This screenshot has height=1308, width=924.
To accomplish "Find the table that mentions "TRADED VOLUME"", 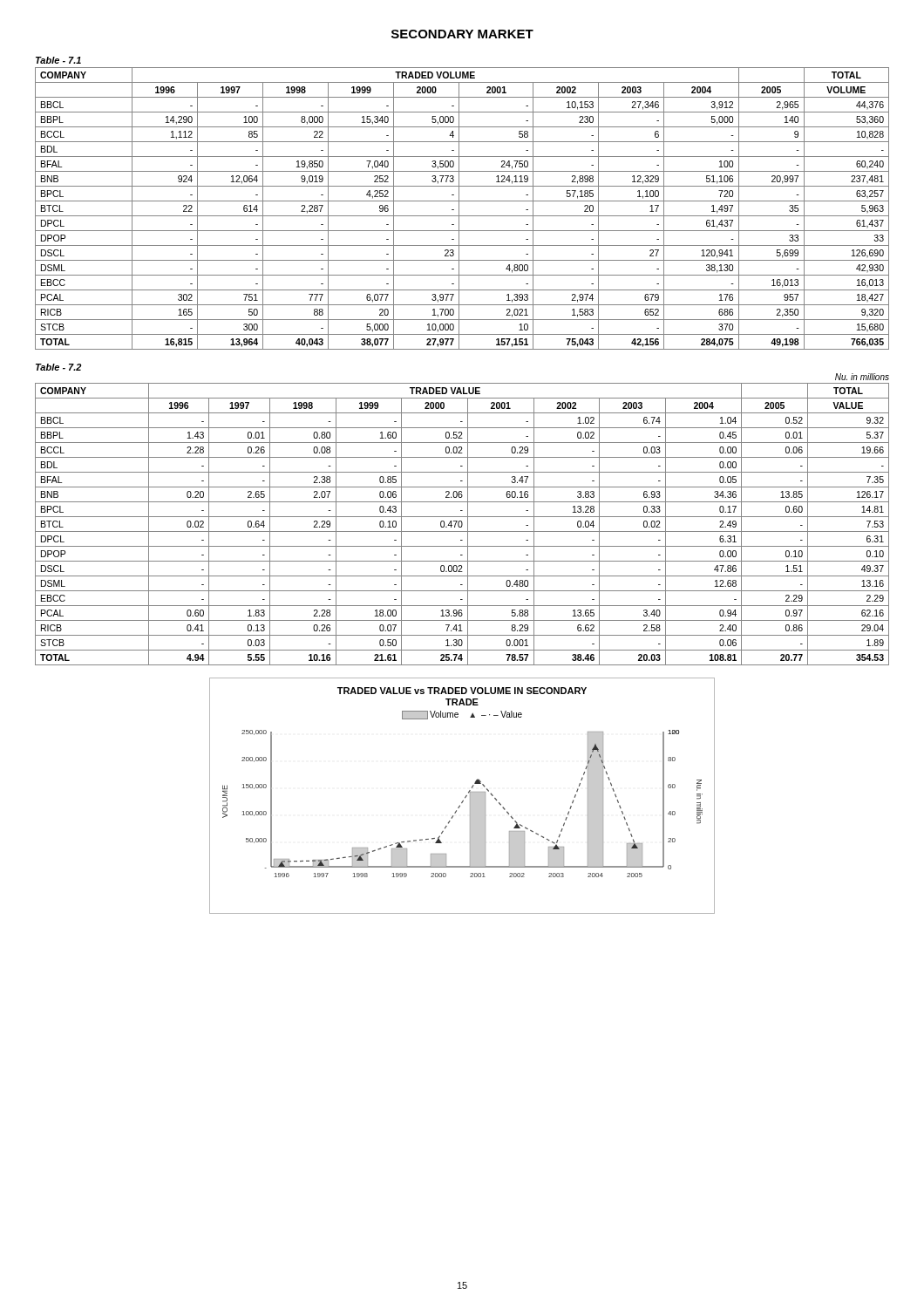I will (x=462, y=208).
